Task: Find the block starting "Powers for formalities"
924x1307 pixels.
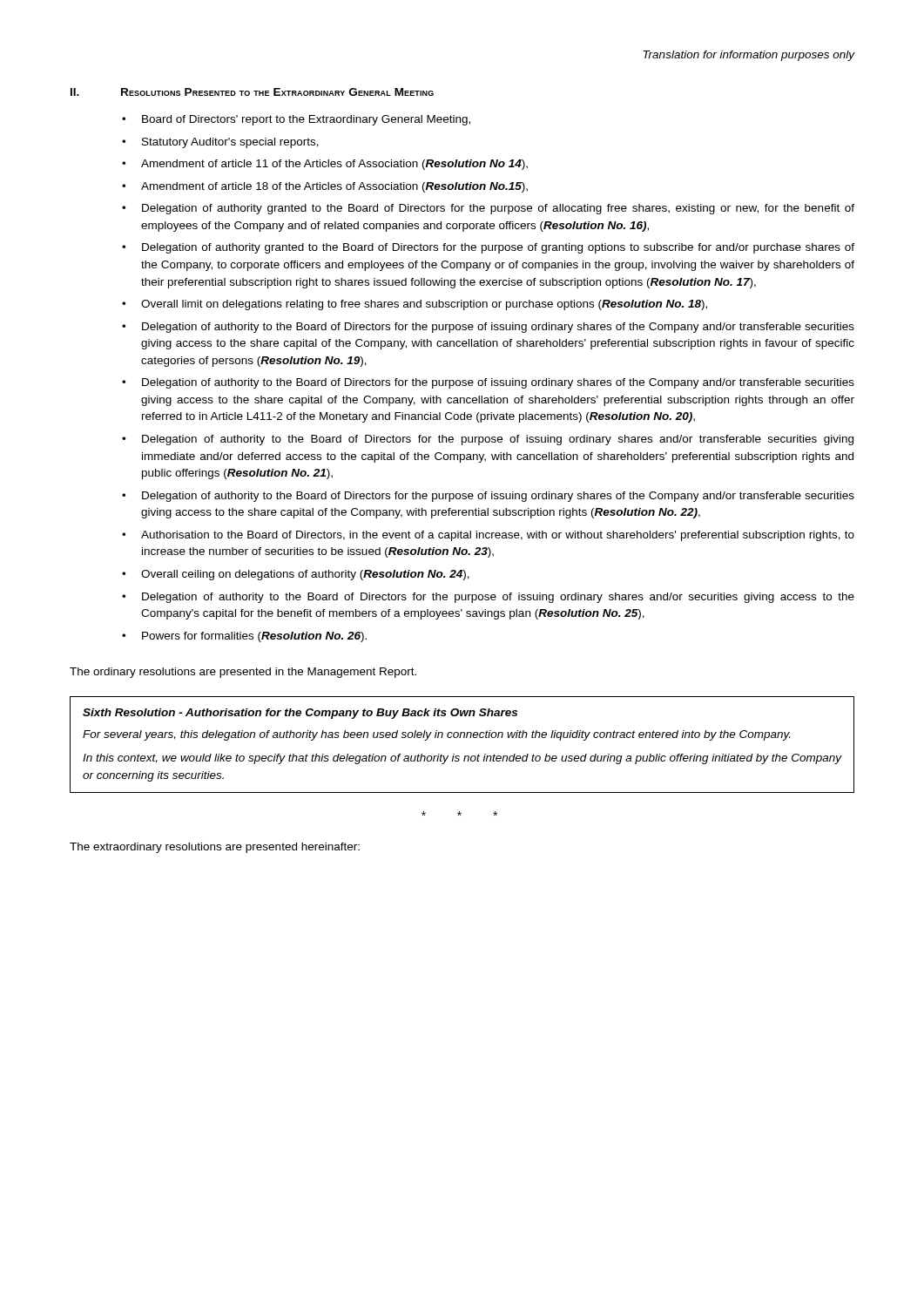Action: pos(254,635)
